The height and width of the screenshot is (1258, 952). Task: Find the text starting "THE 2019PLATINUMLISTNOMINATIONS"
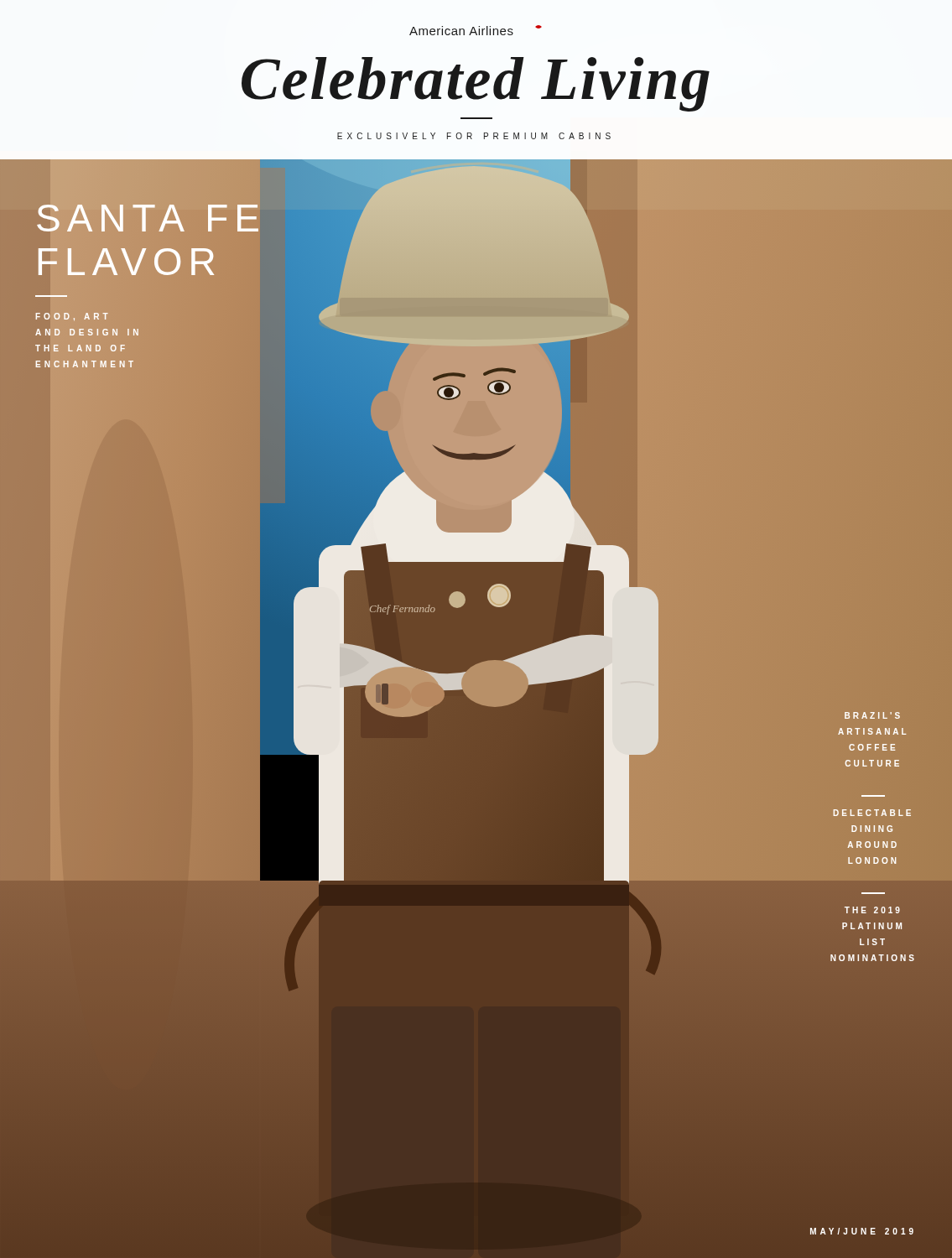coord(873,934)
